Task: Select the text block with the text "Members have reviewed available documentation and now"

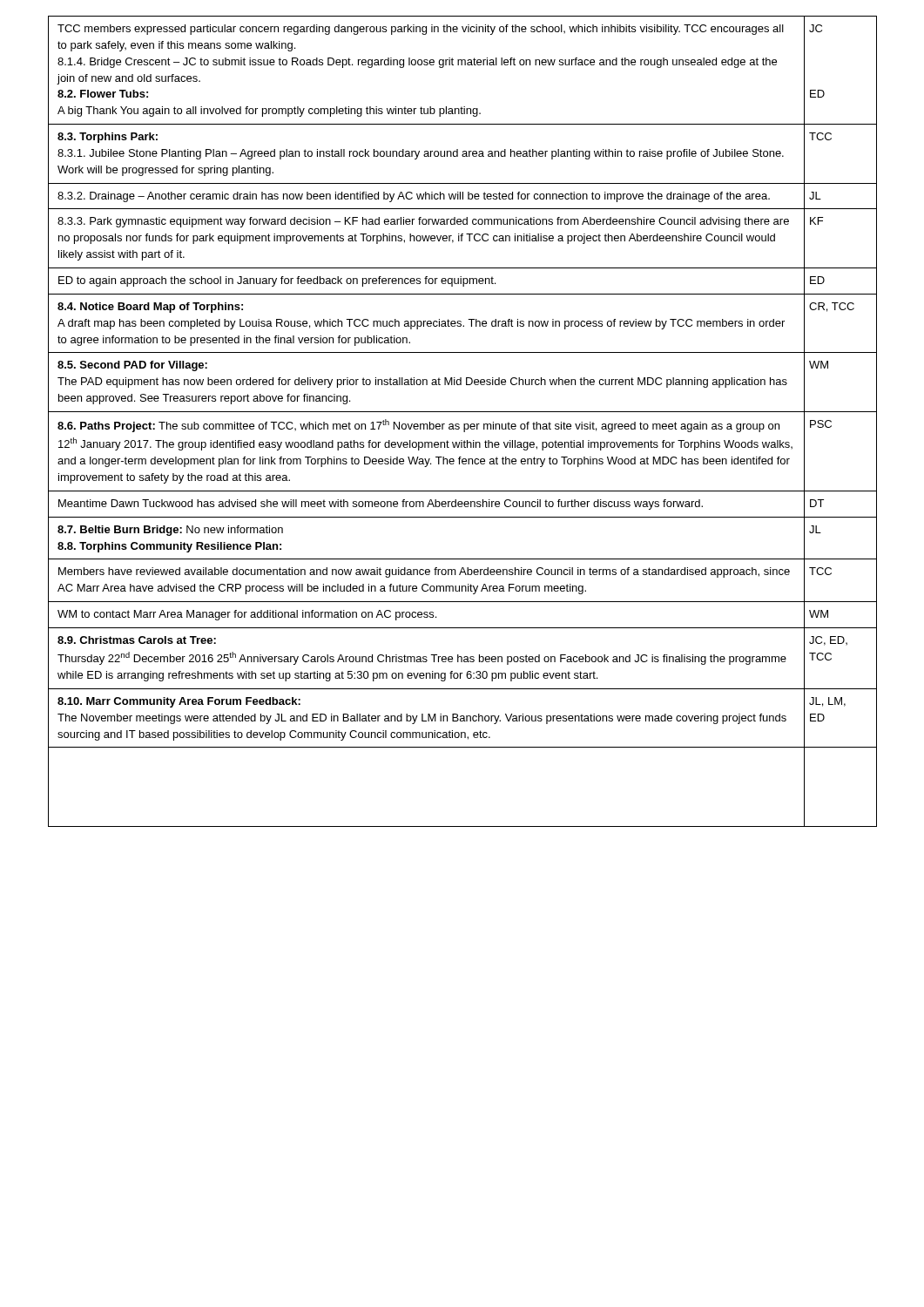Action: (x=462, y=581)
